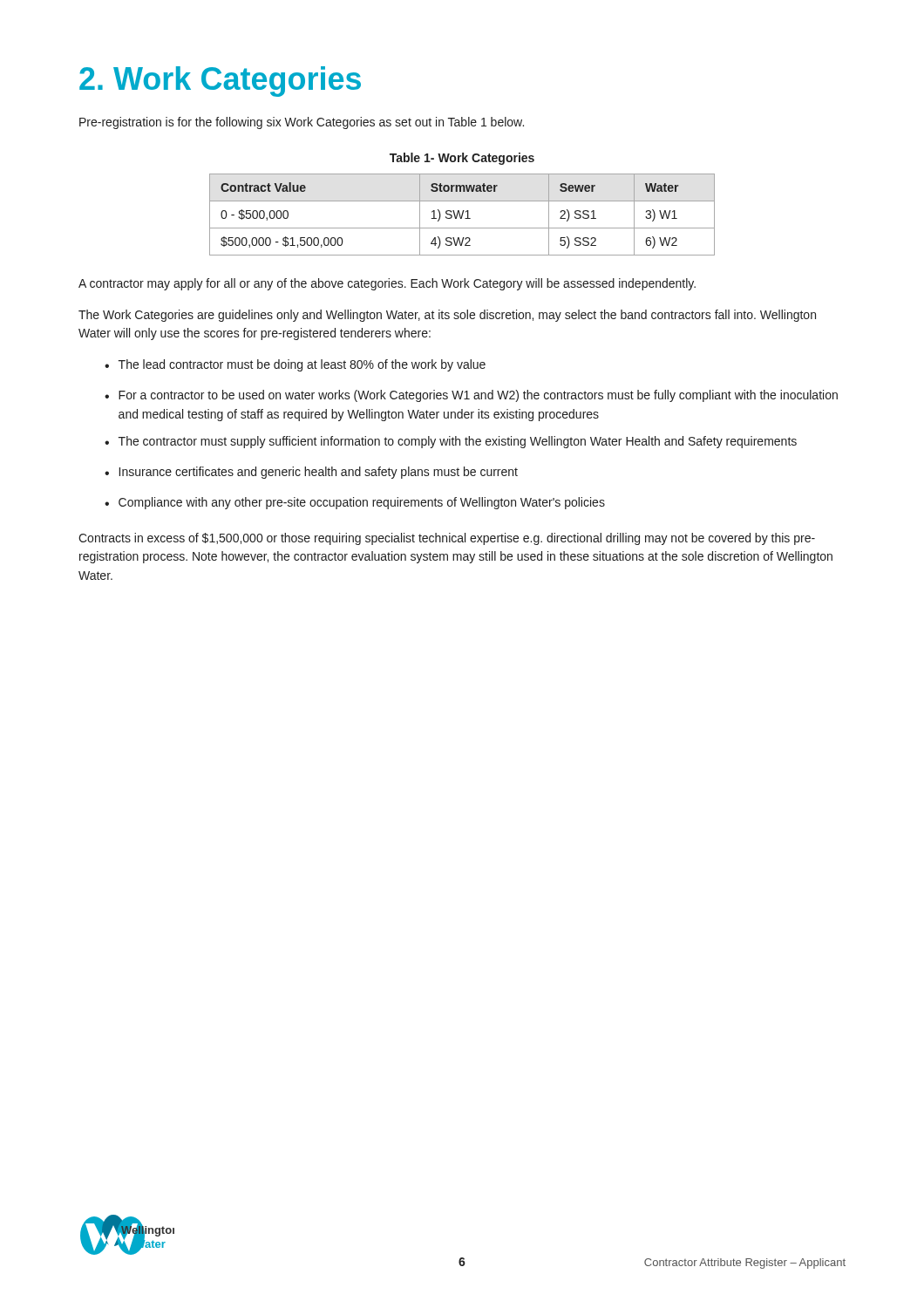Image resolution: width=924 pixels, height=1308 pixels.
Task: Locate the region starting "Insurance certificates and generic health and safety plans"
Action: tap(482, 473)
